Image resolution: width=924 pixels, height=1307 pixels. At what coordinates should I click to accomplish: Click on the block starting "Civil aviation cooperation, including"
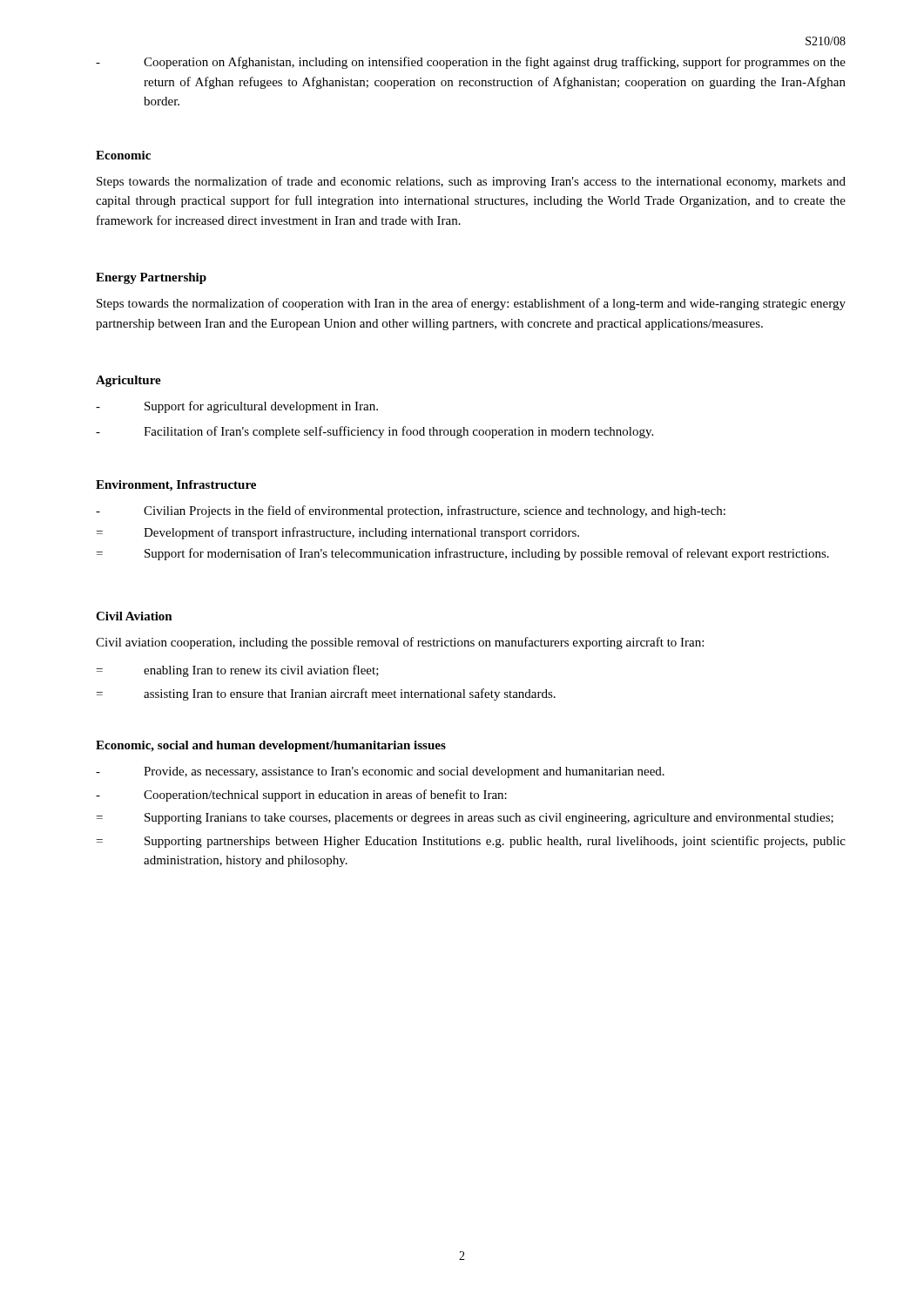pyautogui.click(x=400, y=642)
